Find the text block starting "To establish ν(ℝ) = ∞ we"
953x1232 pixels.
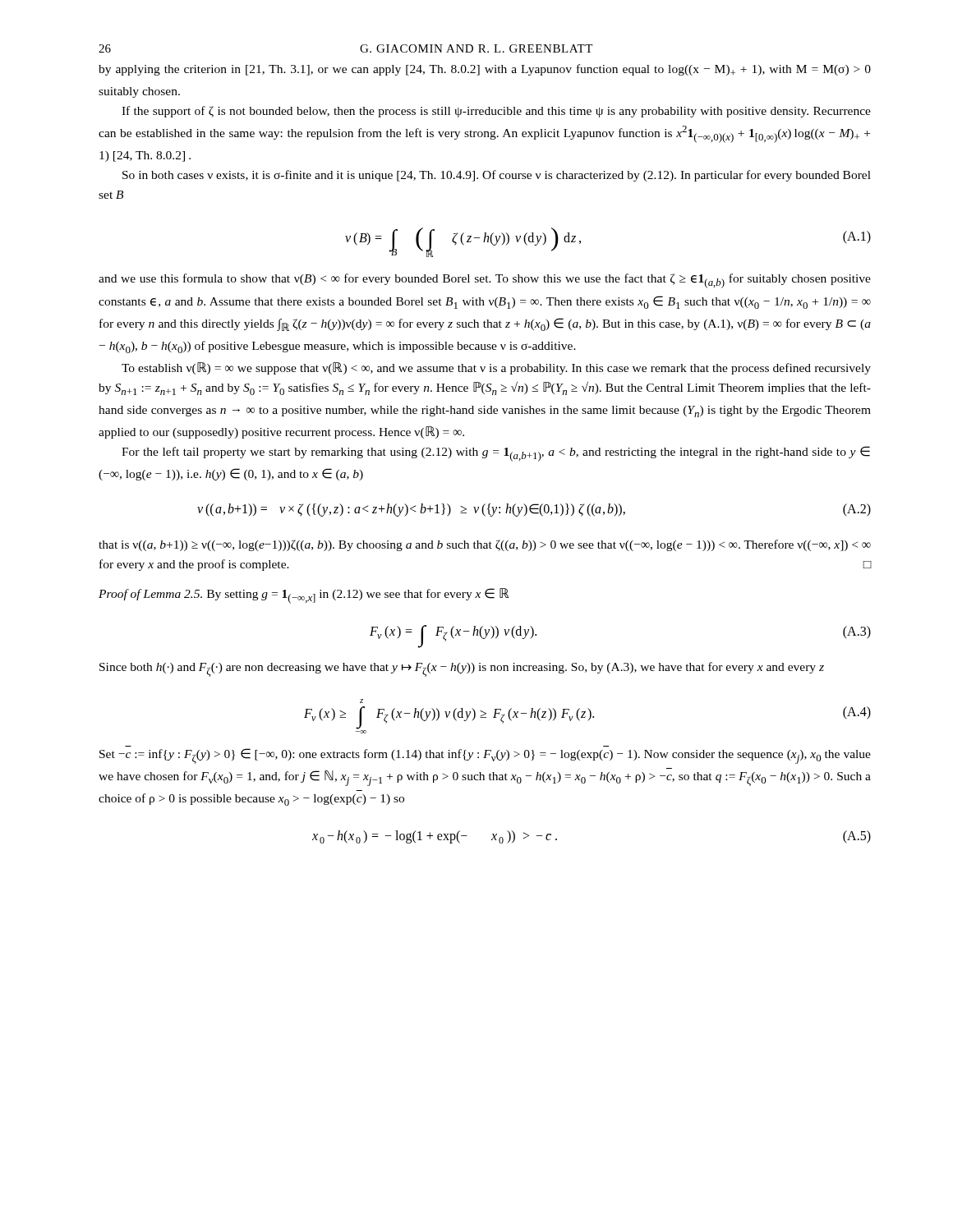point(485,400)
